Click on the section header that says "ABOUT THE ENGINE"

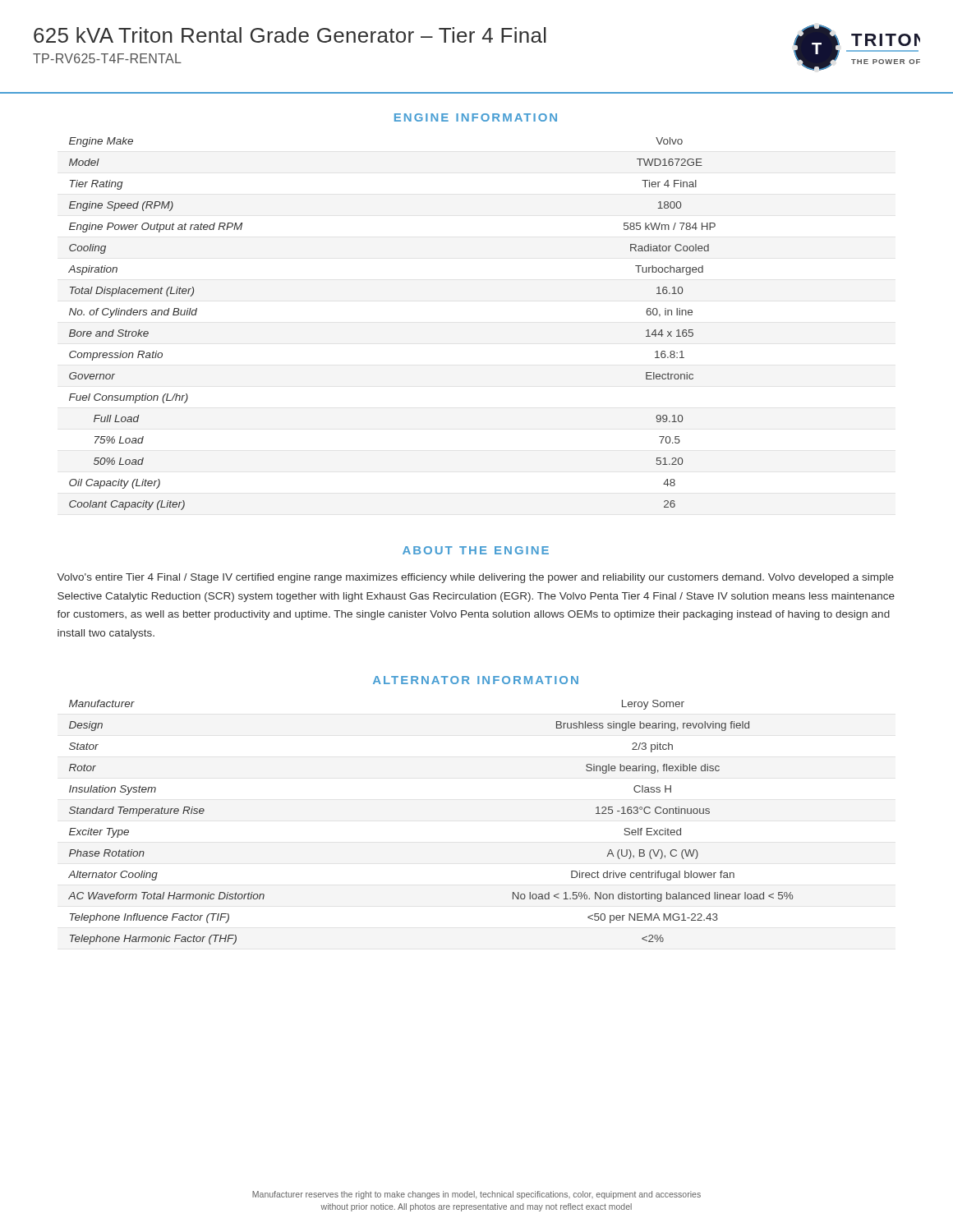476,550
